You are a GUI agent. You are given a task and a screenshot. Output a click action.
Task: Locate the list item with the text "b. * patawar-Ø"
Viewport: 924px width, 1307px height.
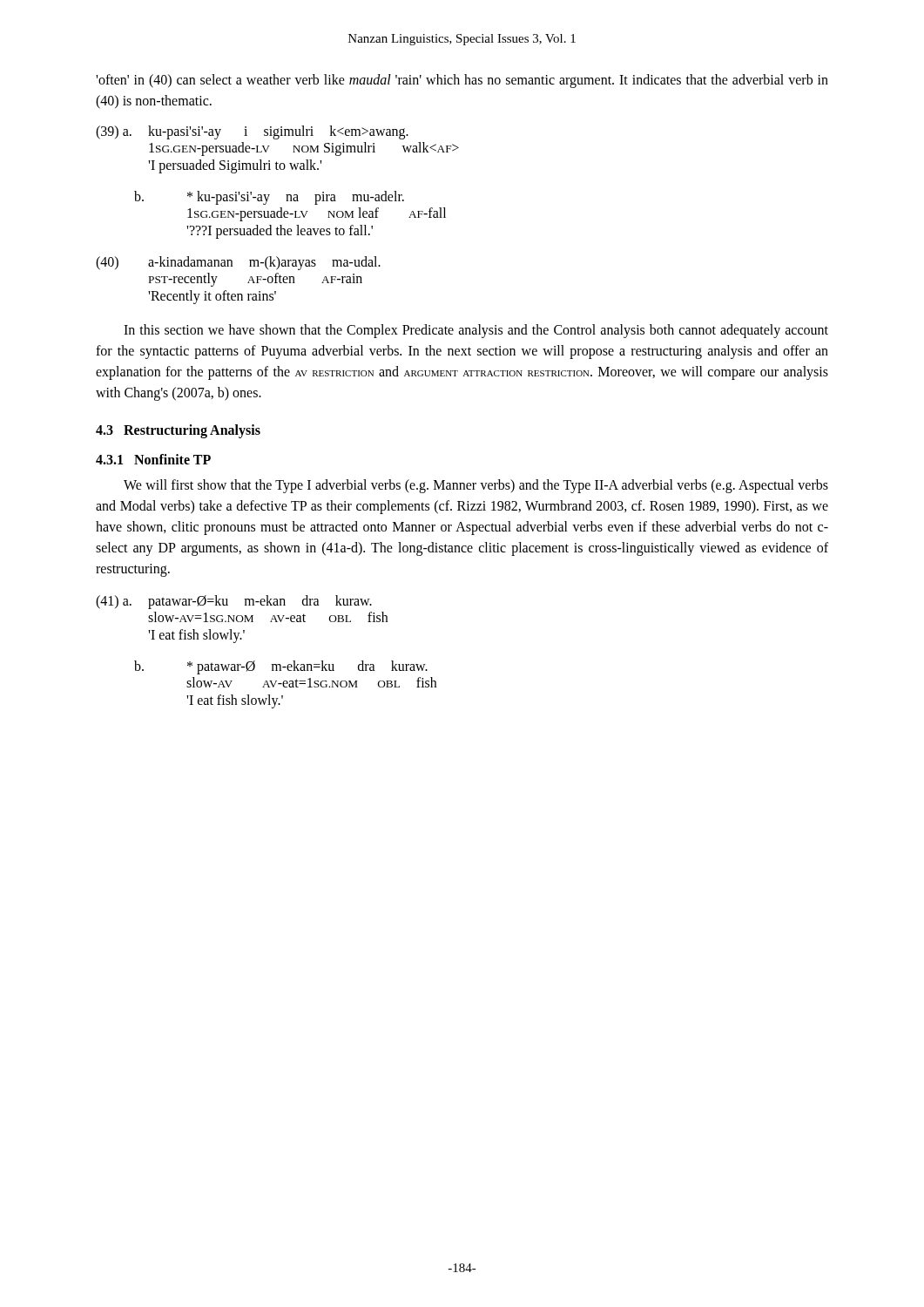coord(281,667)
